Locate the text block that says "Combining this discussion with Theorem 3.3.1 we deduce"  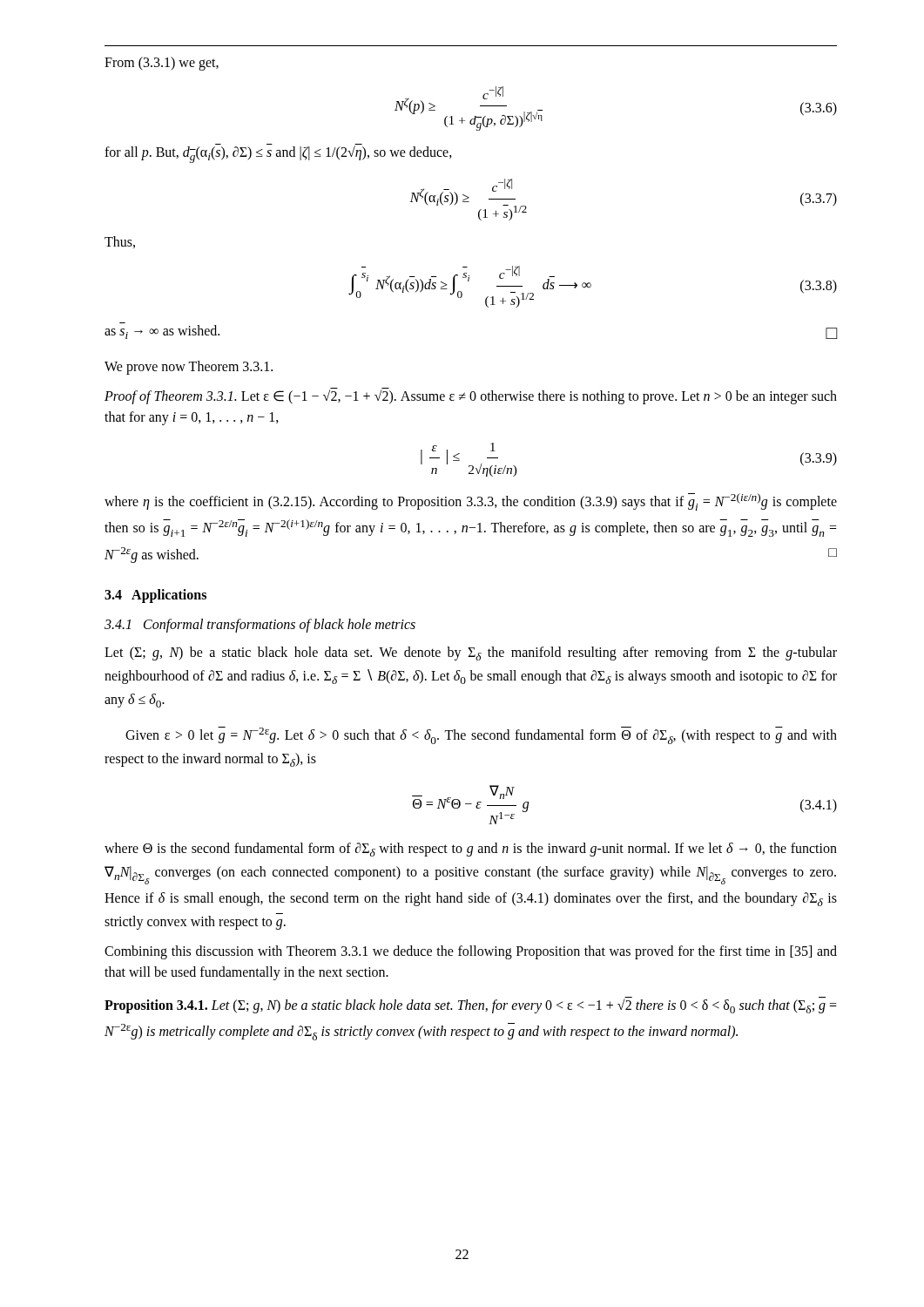coord(471,962)
